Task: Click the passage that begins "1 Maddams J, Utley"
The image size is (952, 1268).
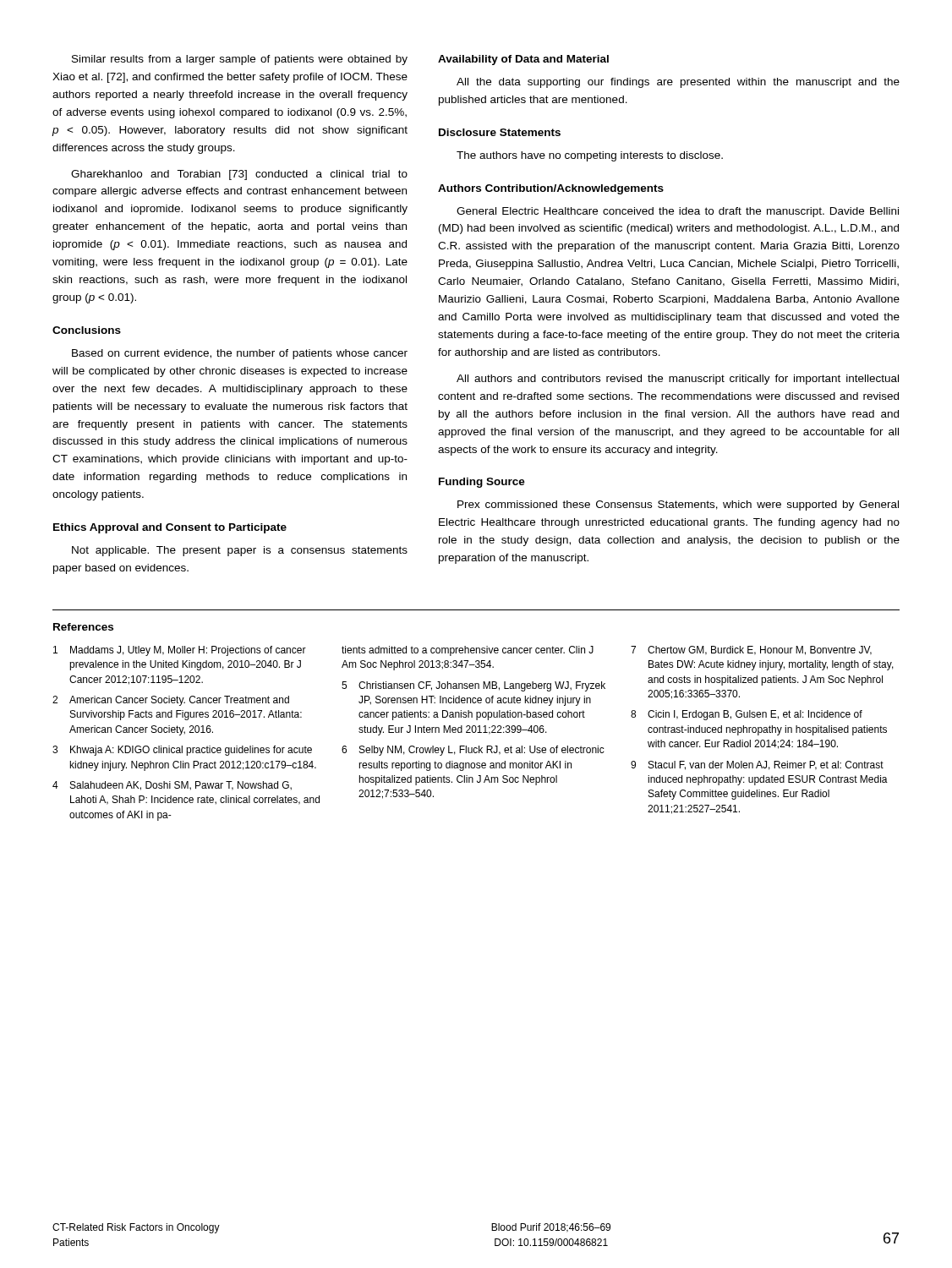Action: click(187, 665)
